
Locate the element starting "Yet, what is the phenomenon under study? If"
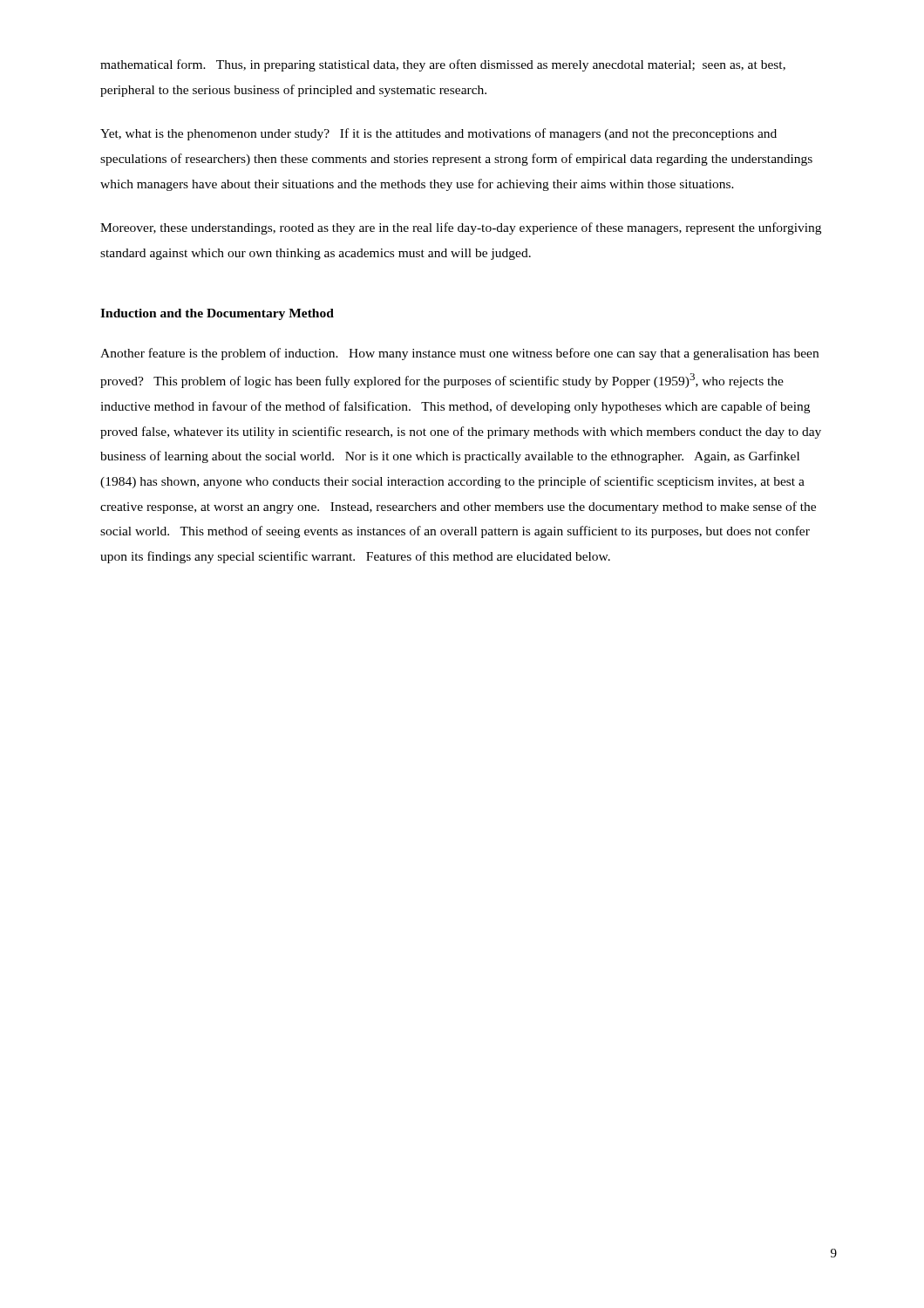click(x=457, y=158)
